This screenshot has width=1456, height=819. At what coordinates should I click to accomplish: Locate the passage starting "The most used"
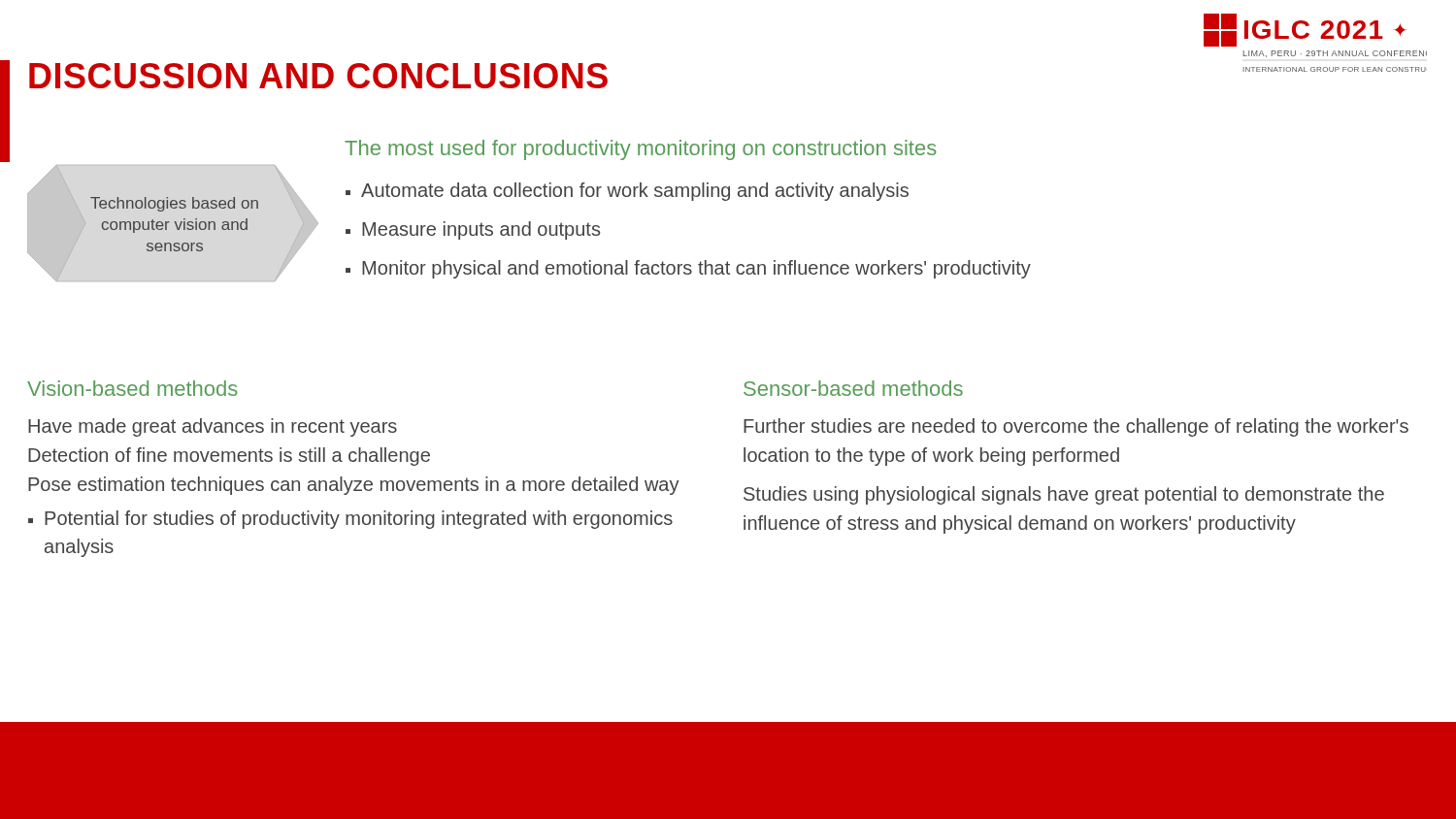pyautogui.click(x=641, y=148)
